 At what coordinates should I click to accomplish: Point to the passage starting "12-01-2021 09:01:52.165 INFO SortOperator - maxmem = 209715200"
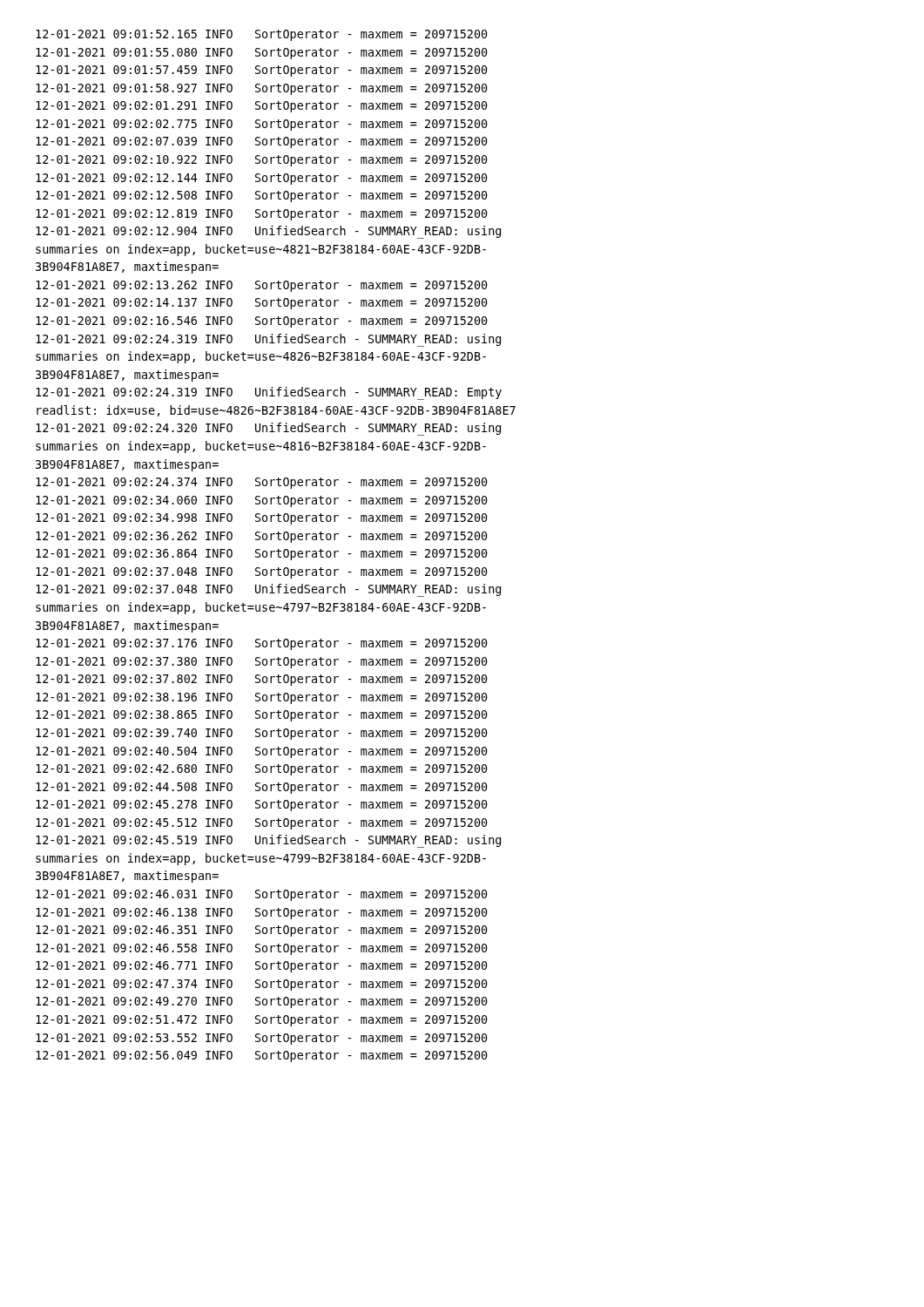pyautogui.click(x=275, y=545)
